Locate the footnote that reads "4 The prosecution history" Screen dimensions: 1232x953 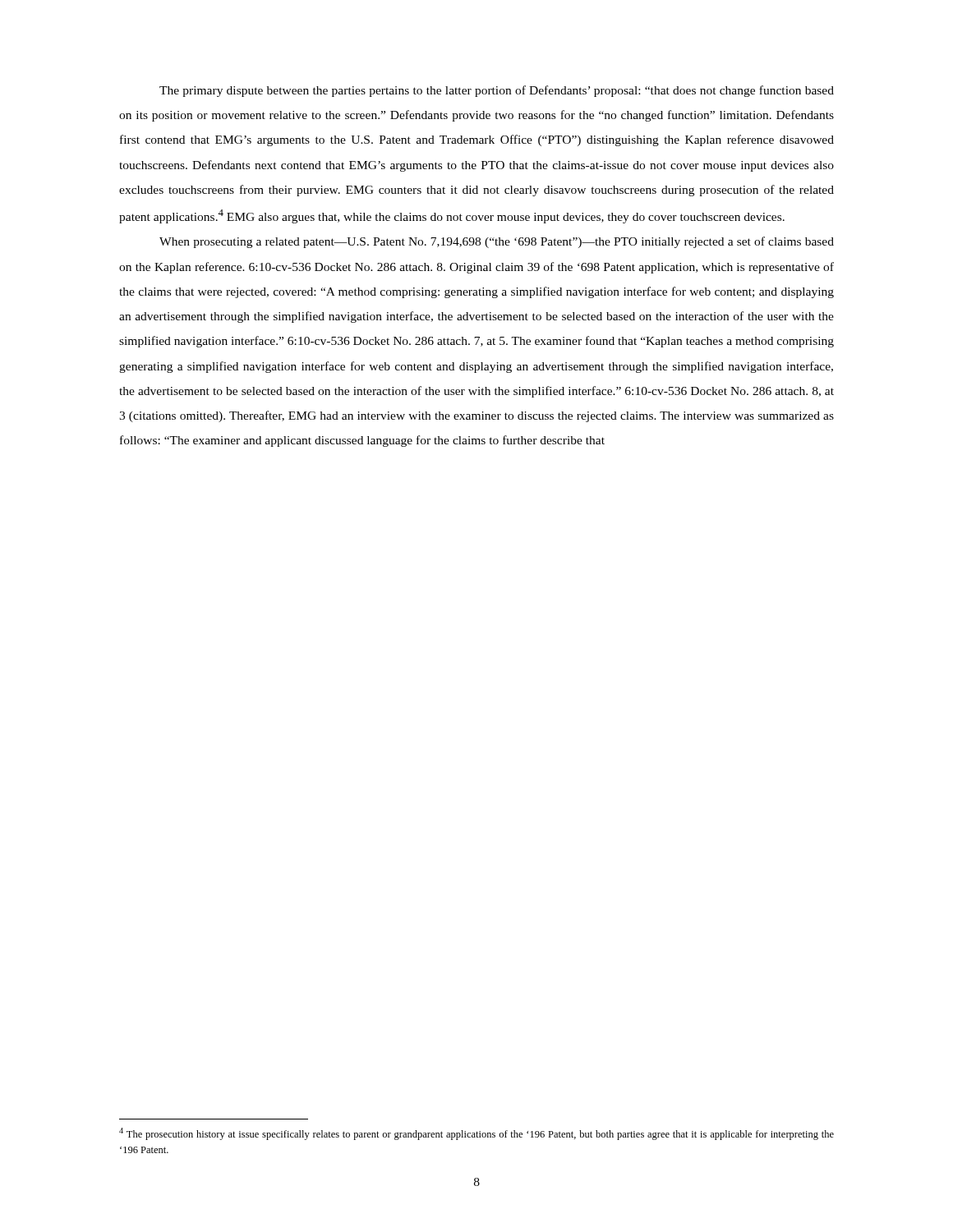tap(476, 1141)
